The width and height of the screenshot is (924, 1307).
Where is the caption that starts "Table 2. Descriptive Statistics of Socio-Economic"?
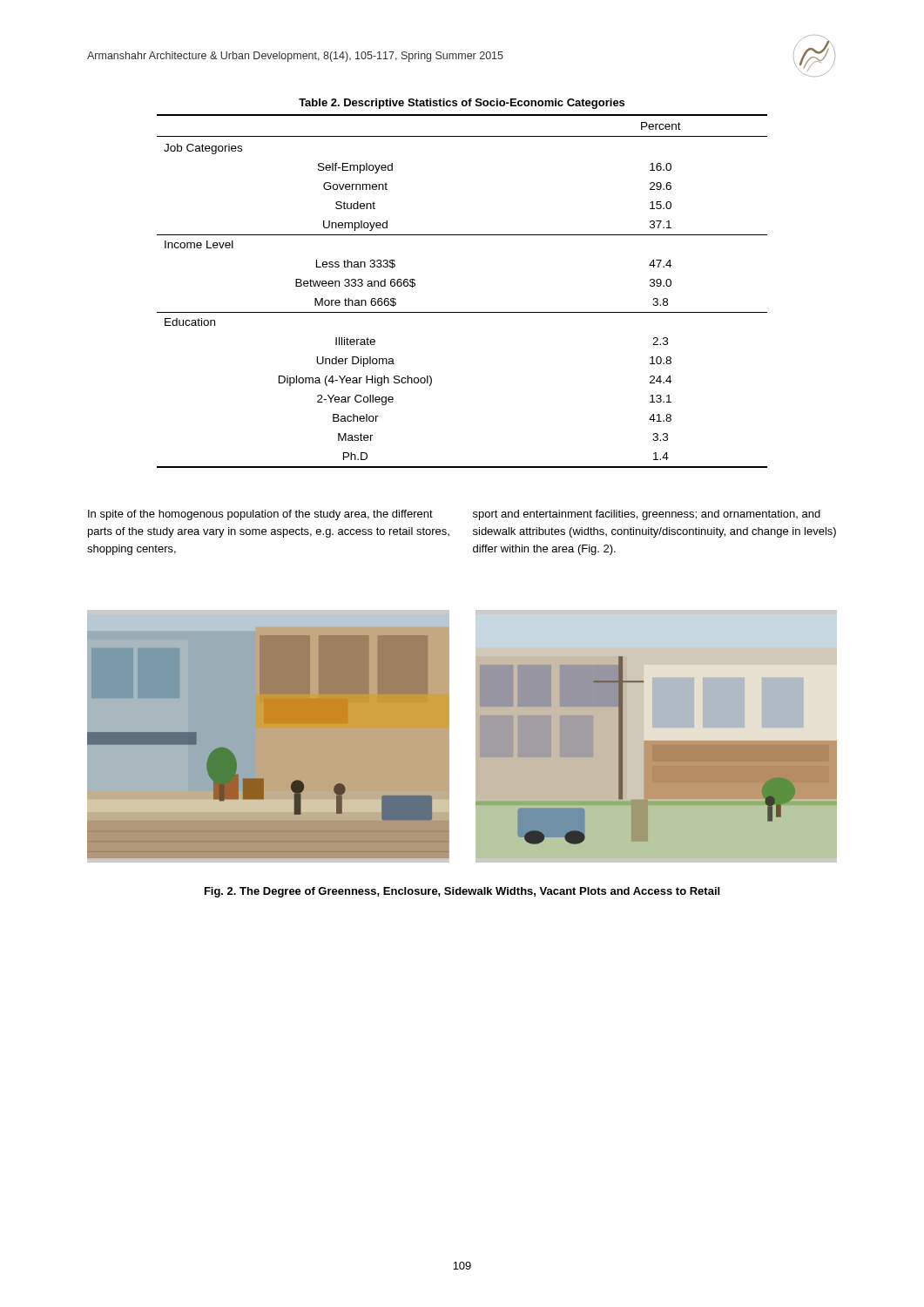pyautogui.click(x=462, y=102)
